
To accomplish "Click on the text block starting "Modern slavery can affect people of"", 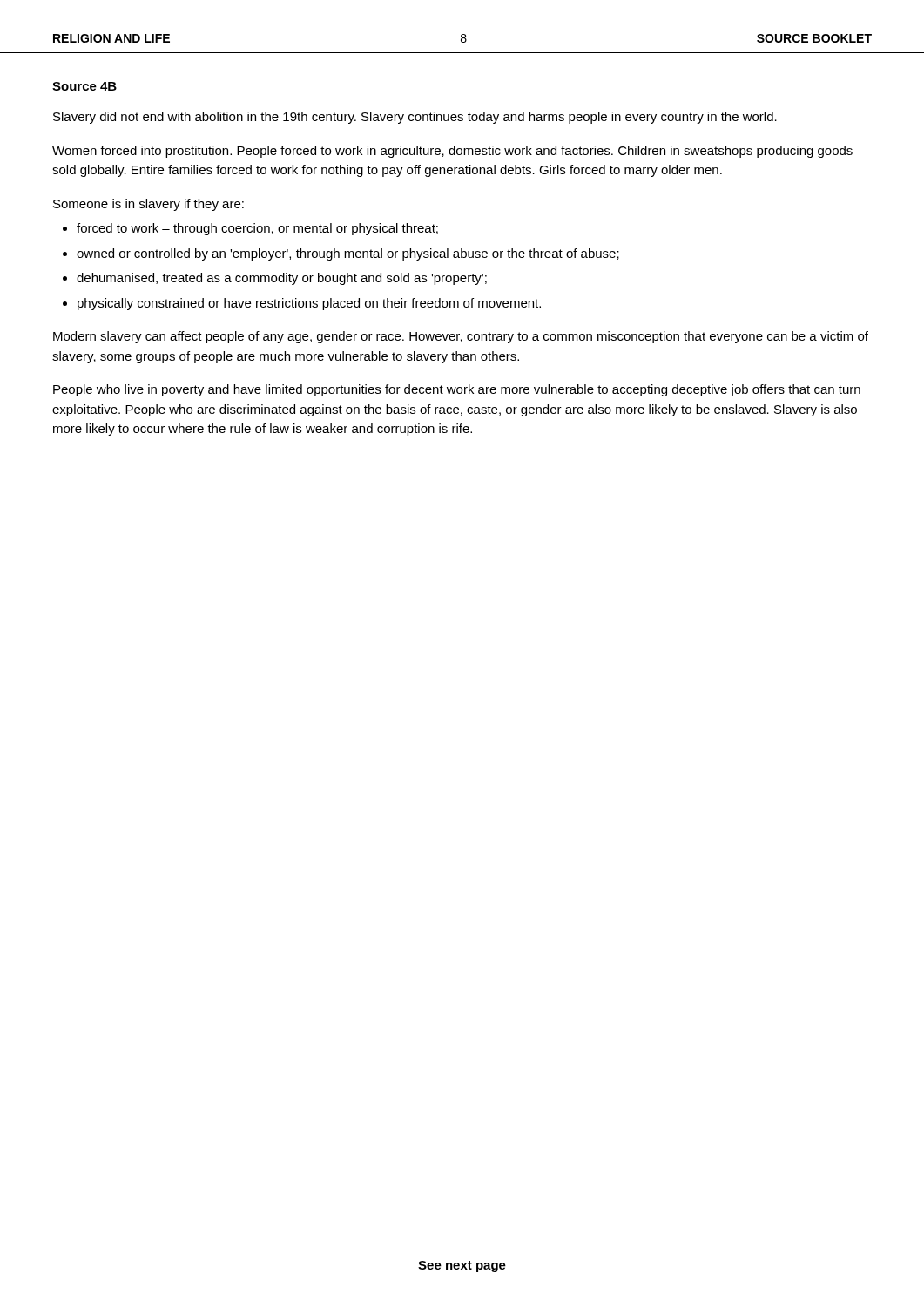I will tap(460, 346).
